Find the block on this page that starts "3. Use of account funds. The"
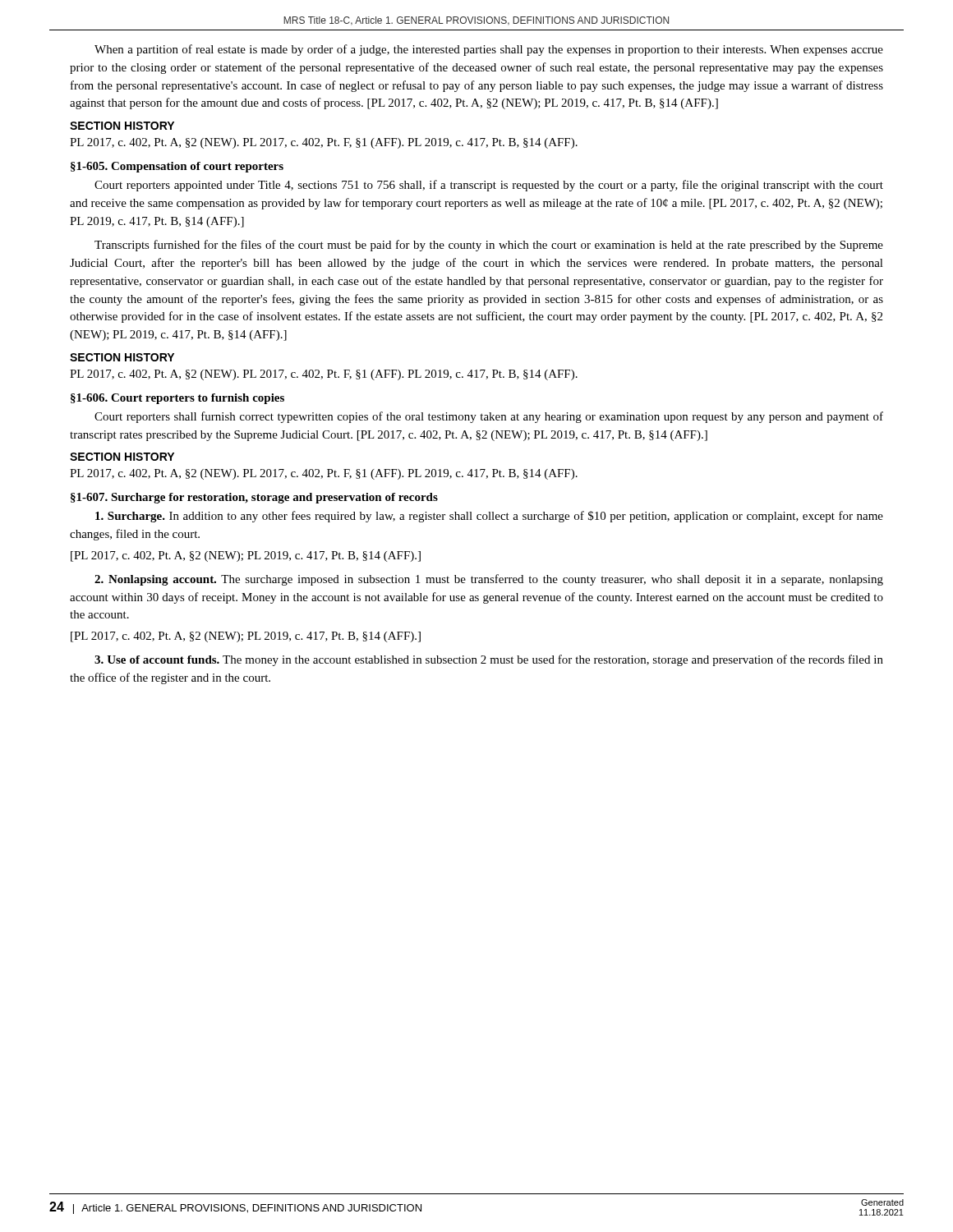 (x=476, y=669)
